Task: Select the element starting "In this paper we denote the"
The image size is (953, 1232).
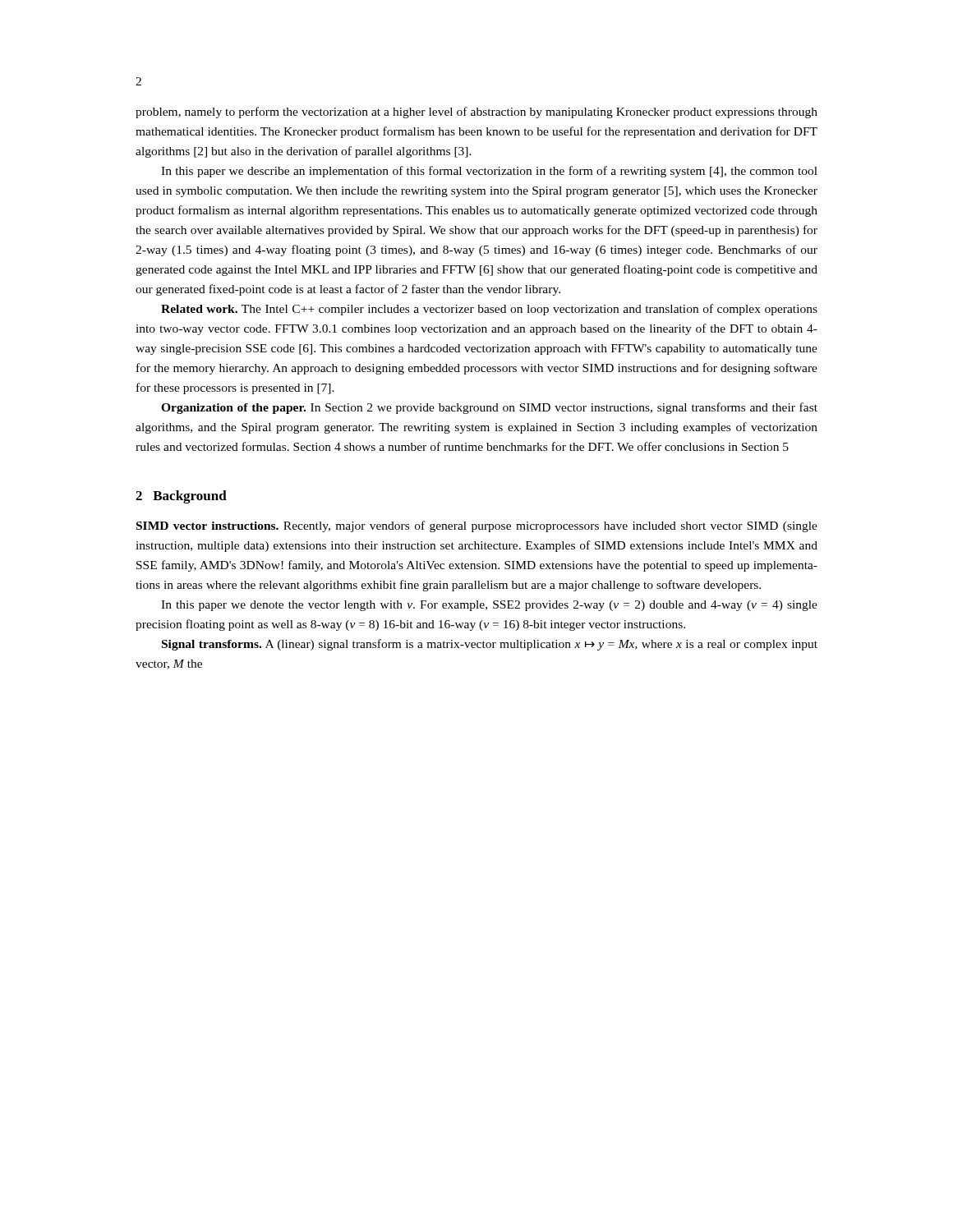Action: coord(476,615)
